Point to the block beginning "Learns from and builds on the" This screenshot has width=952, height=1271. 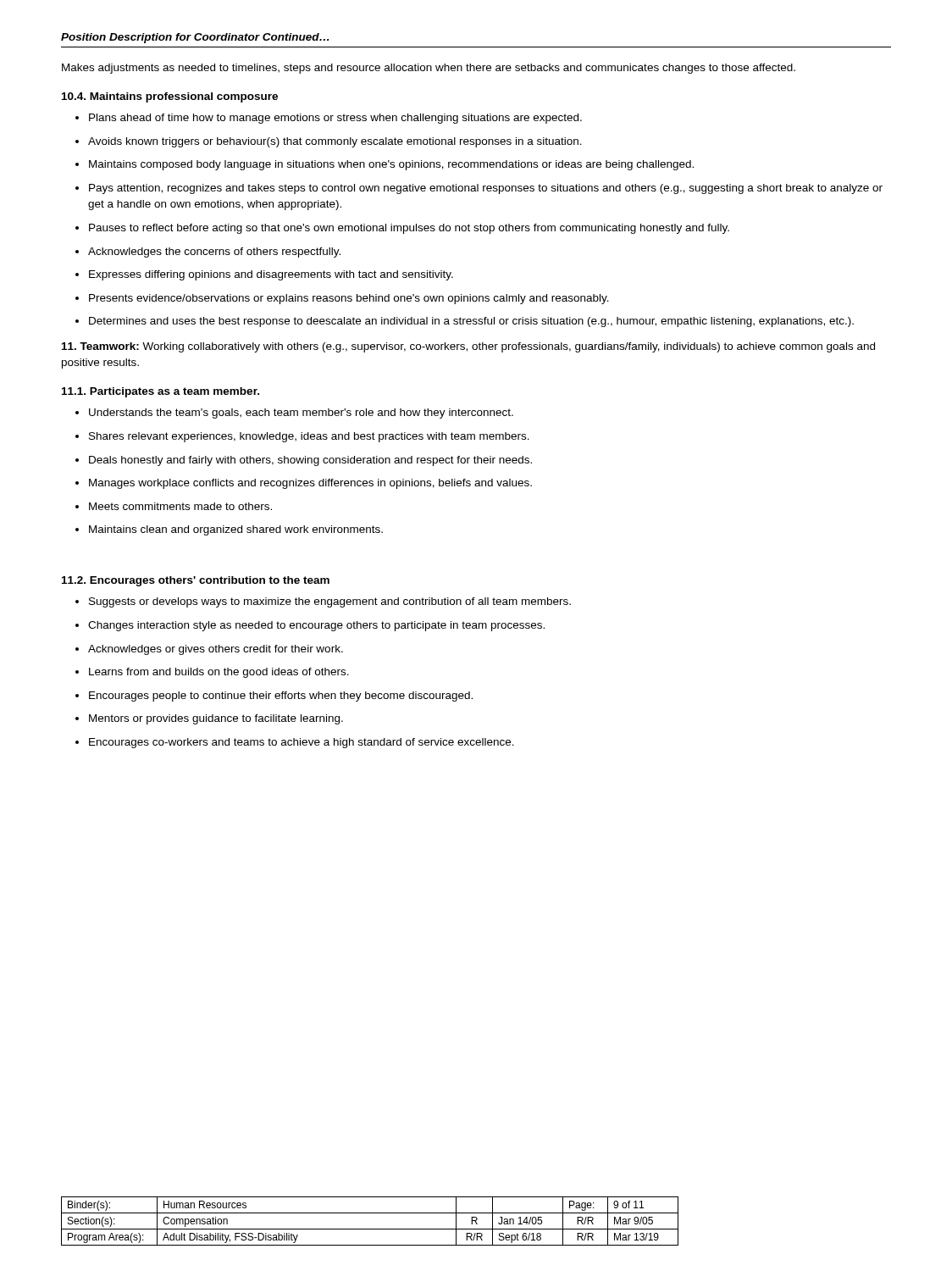point(212,673)
